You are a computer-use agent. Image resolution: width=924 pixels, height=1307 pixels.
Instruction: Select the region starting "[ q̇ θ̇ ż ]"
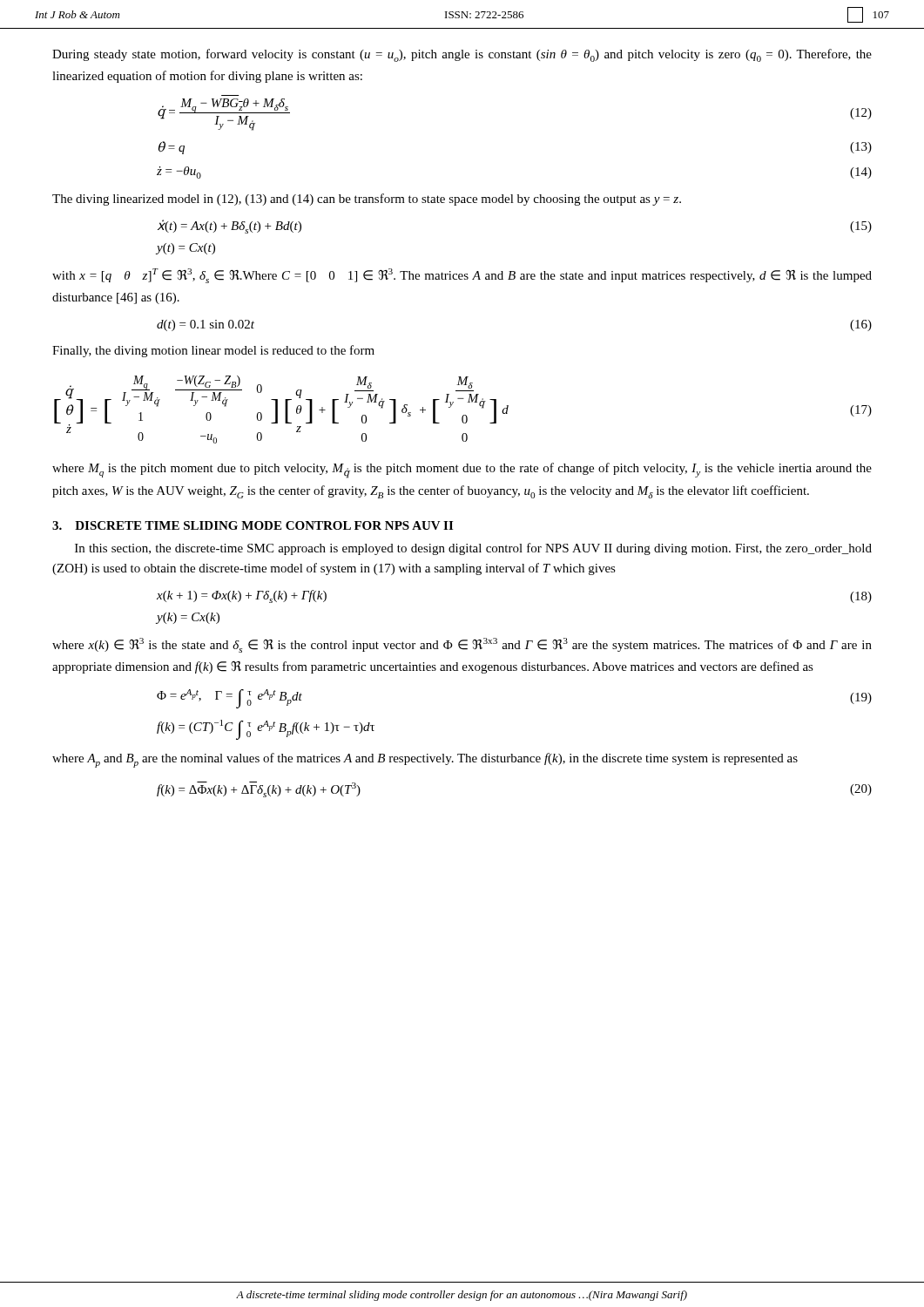pyautogui.click(x=462, y=410)
